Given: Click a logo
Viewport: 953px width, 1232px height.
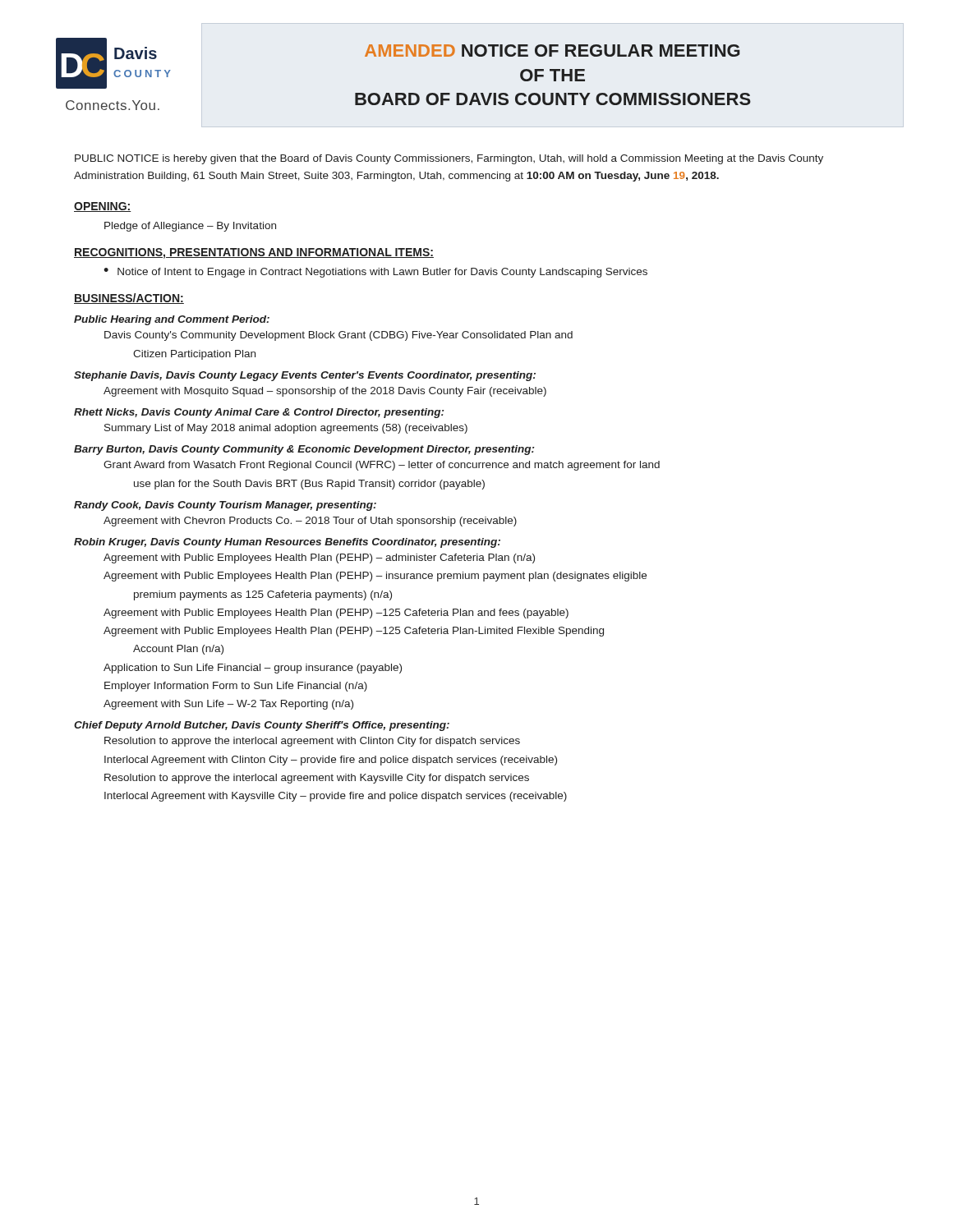Looking at the screenshot, I should 113,75.
